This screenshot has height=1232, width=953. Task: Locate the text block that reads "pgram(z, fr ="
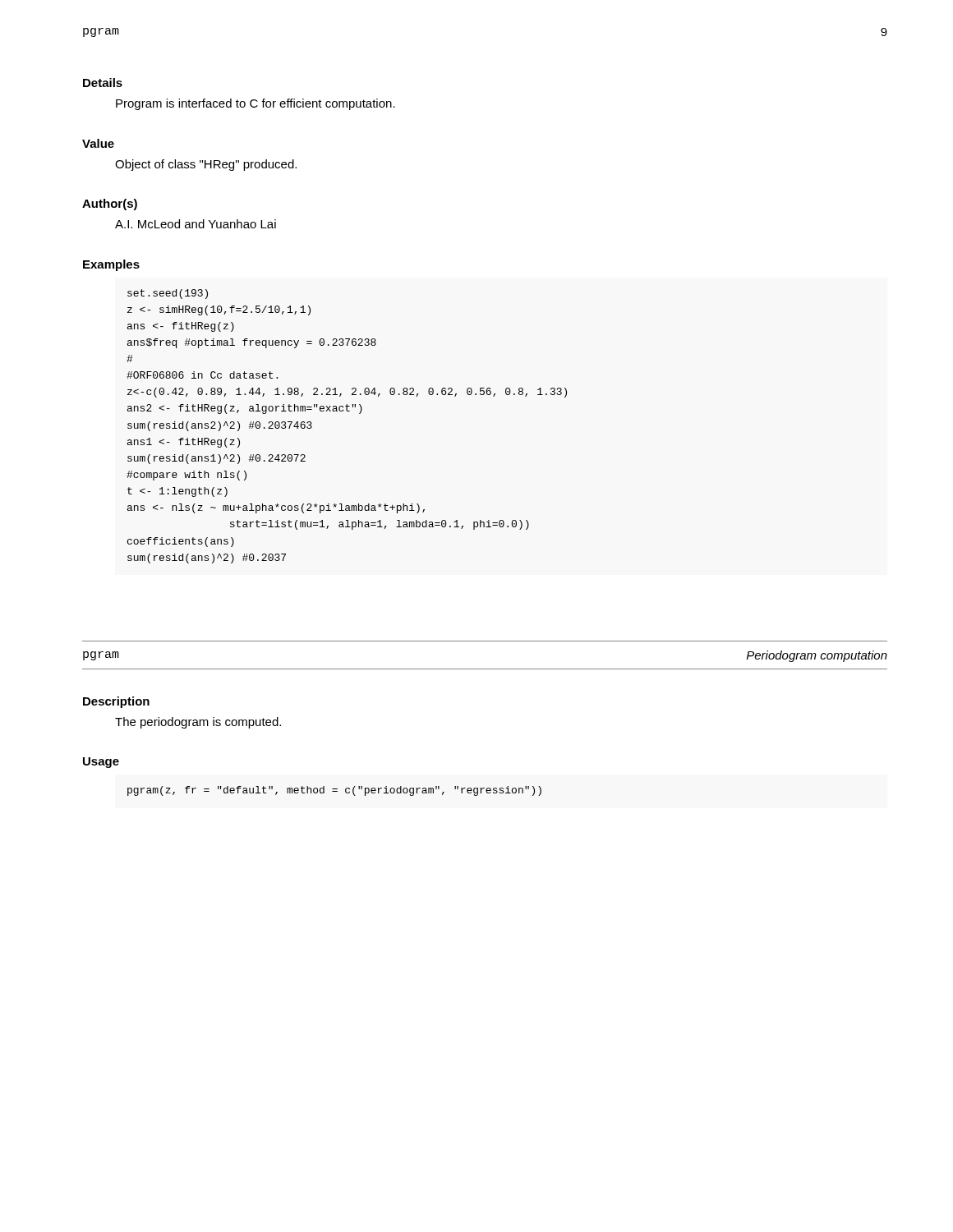(x=501, y=791)
